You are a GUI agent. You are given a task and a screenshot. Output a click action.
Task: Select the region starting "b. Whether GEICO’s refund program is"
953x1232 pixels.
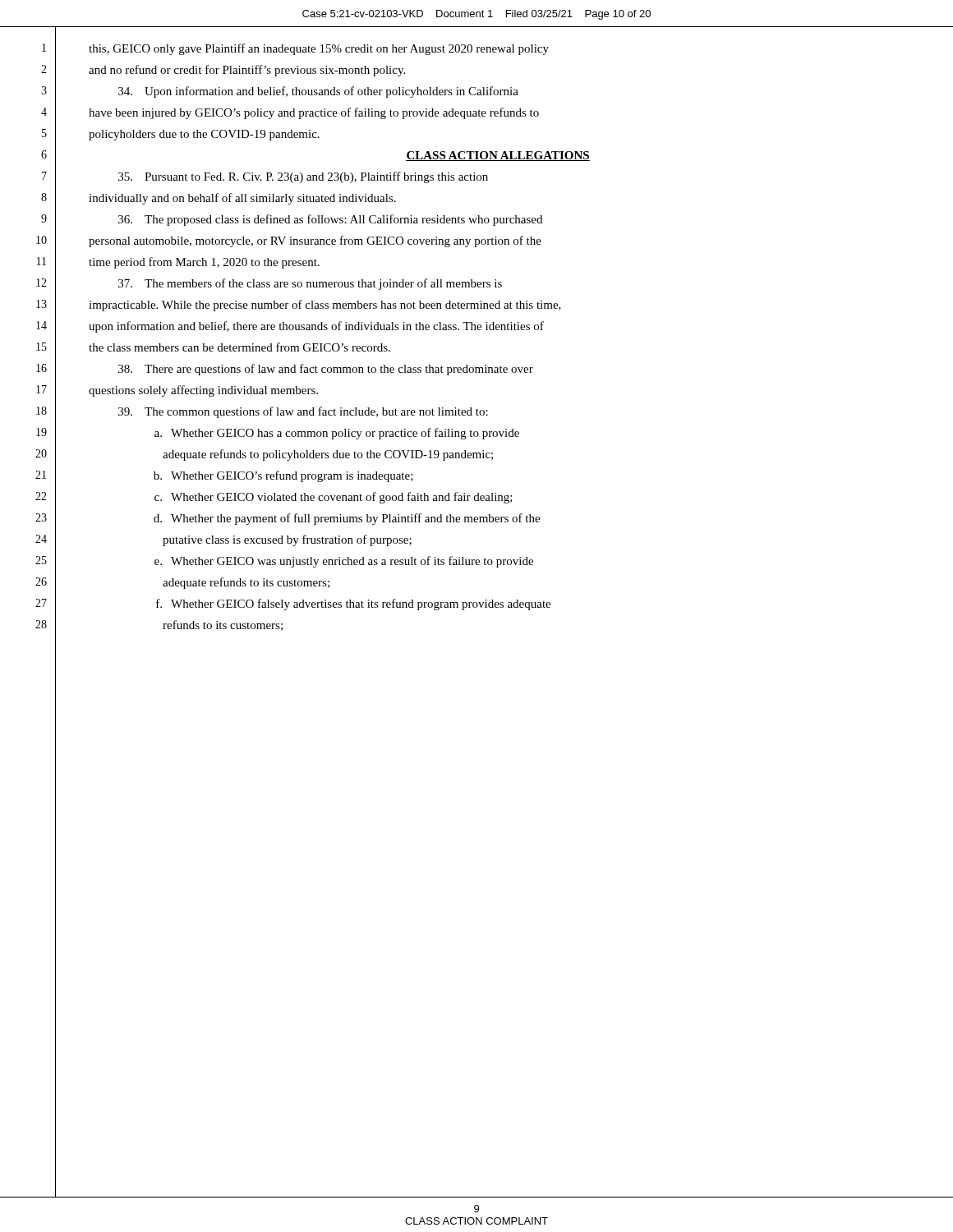pos(283,476)
